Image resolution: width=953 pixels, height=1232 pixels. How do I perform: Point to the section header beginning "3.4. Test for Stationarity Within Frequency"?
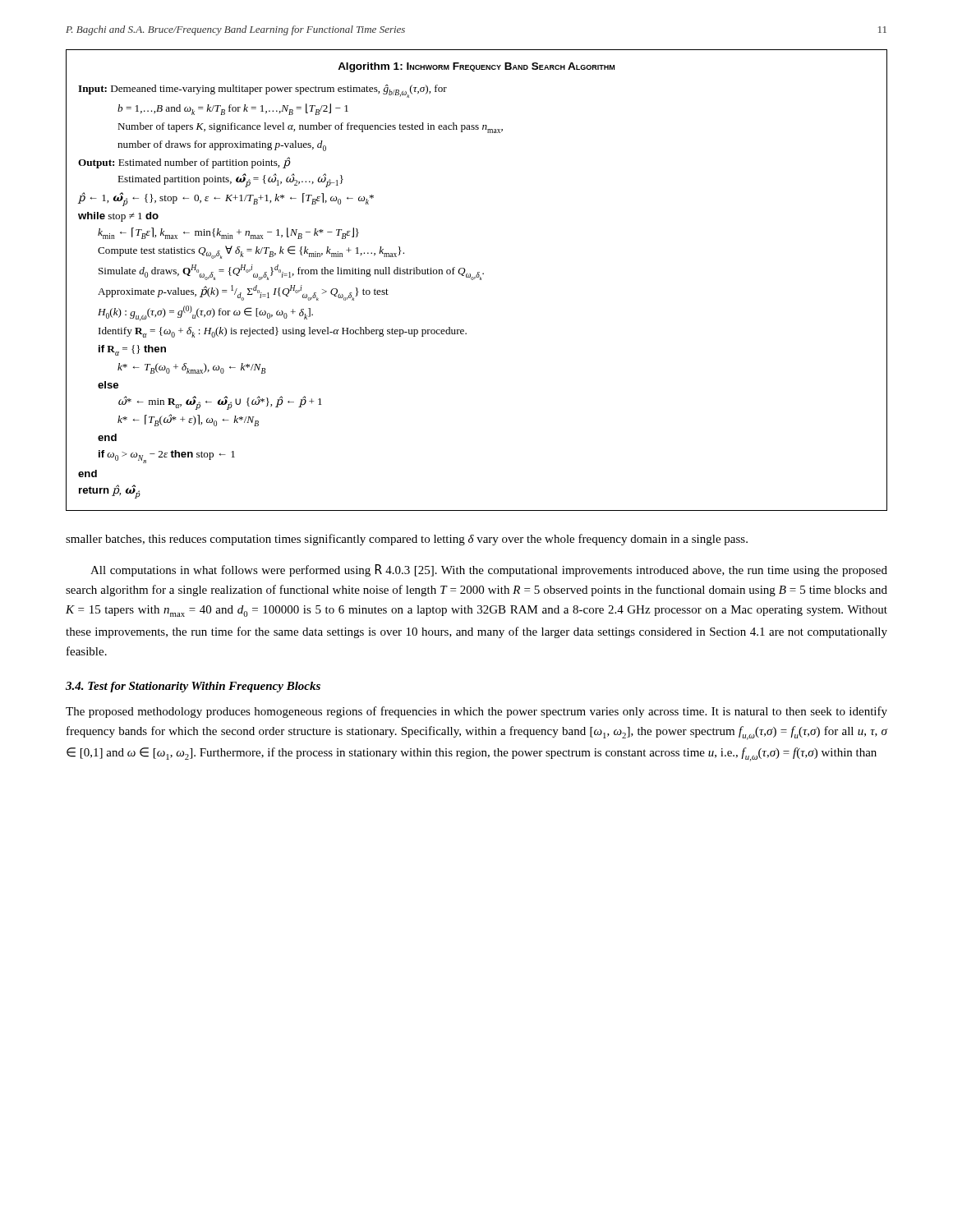pos(193,686)
